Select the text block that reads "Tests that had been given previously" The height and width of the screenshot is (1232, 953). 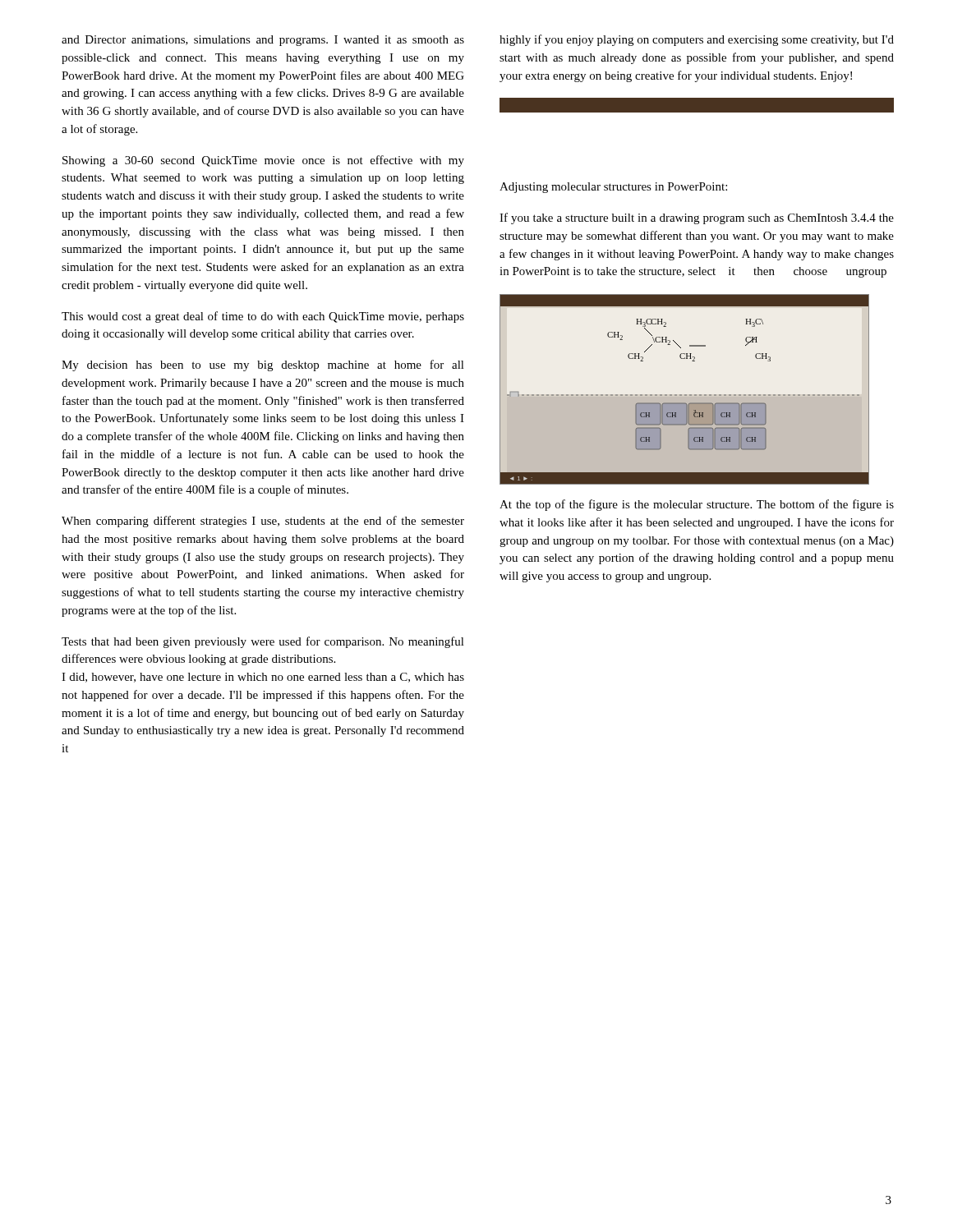point(263,695)
